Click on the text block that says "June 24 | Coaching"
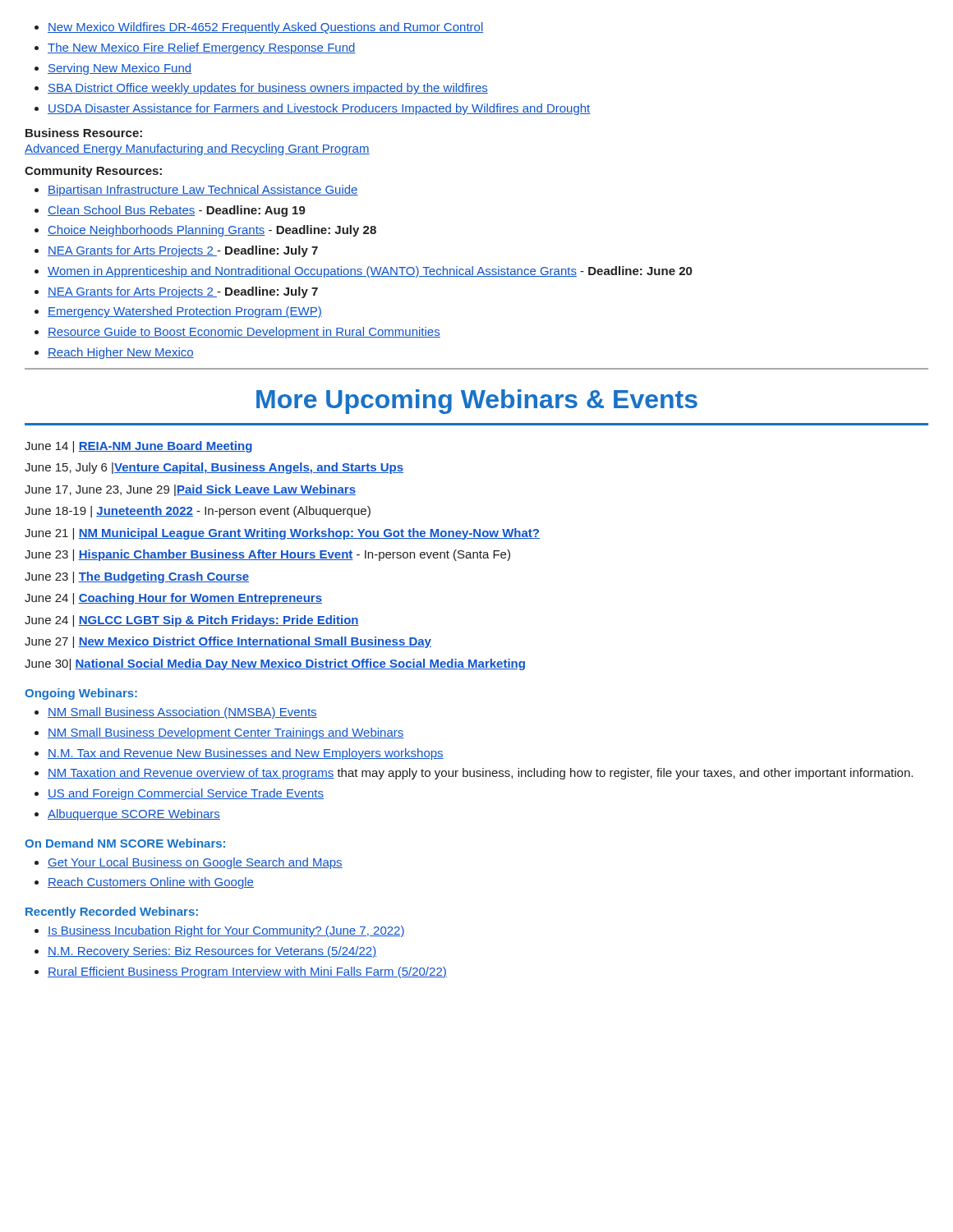Screen dimensions: 1232x953 [173, 598]
